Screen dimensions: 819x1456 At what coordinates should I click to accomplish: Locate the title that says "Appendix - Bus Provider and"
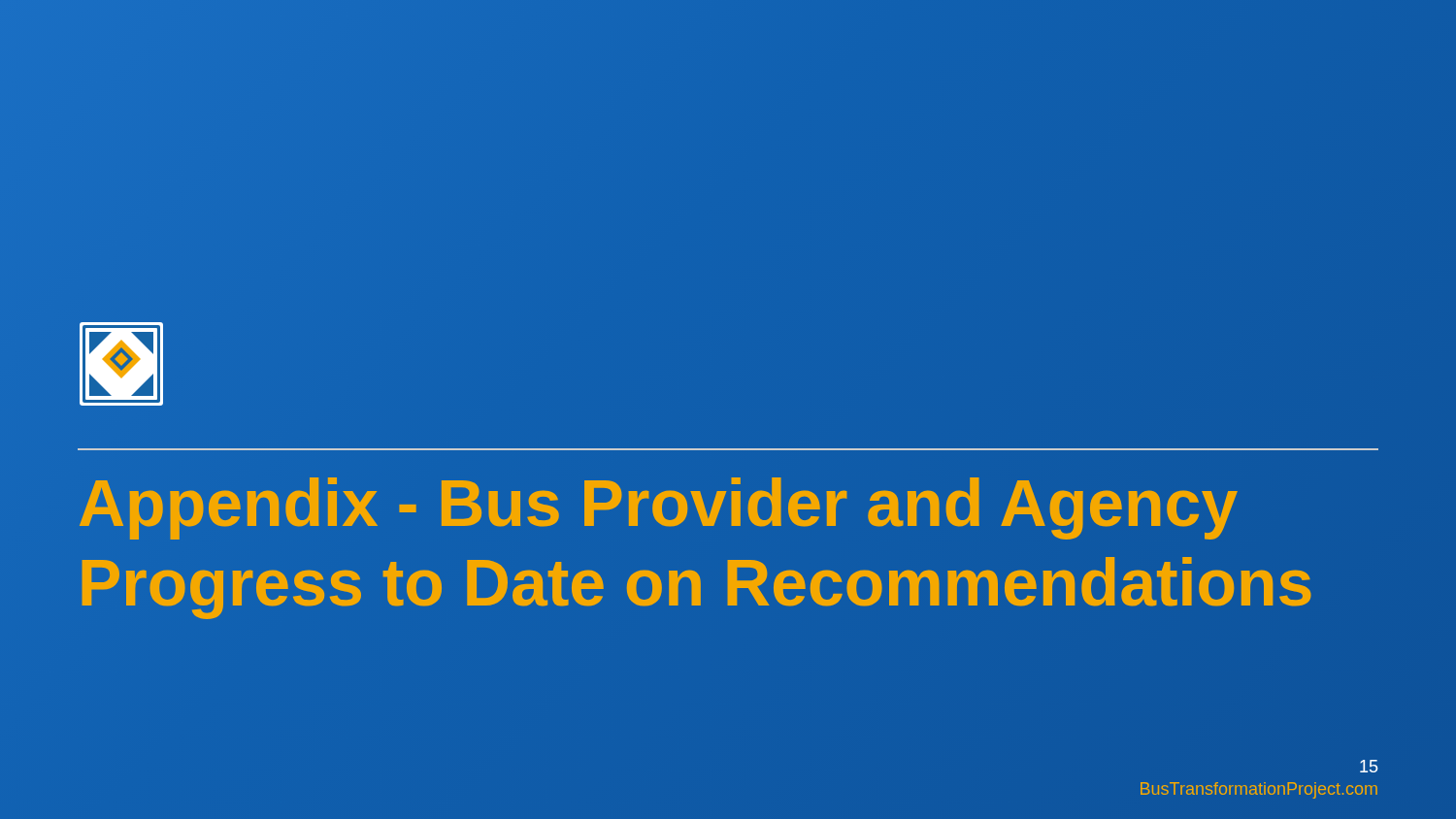click(x=728, y=543)
